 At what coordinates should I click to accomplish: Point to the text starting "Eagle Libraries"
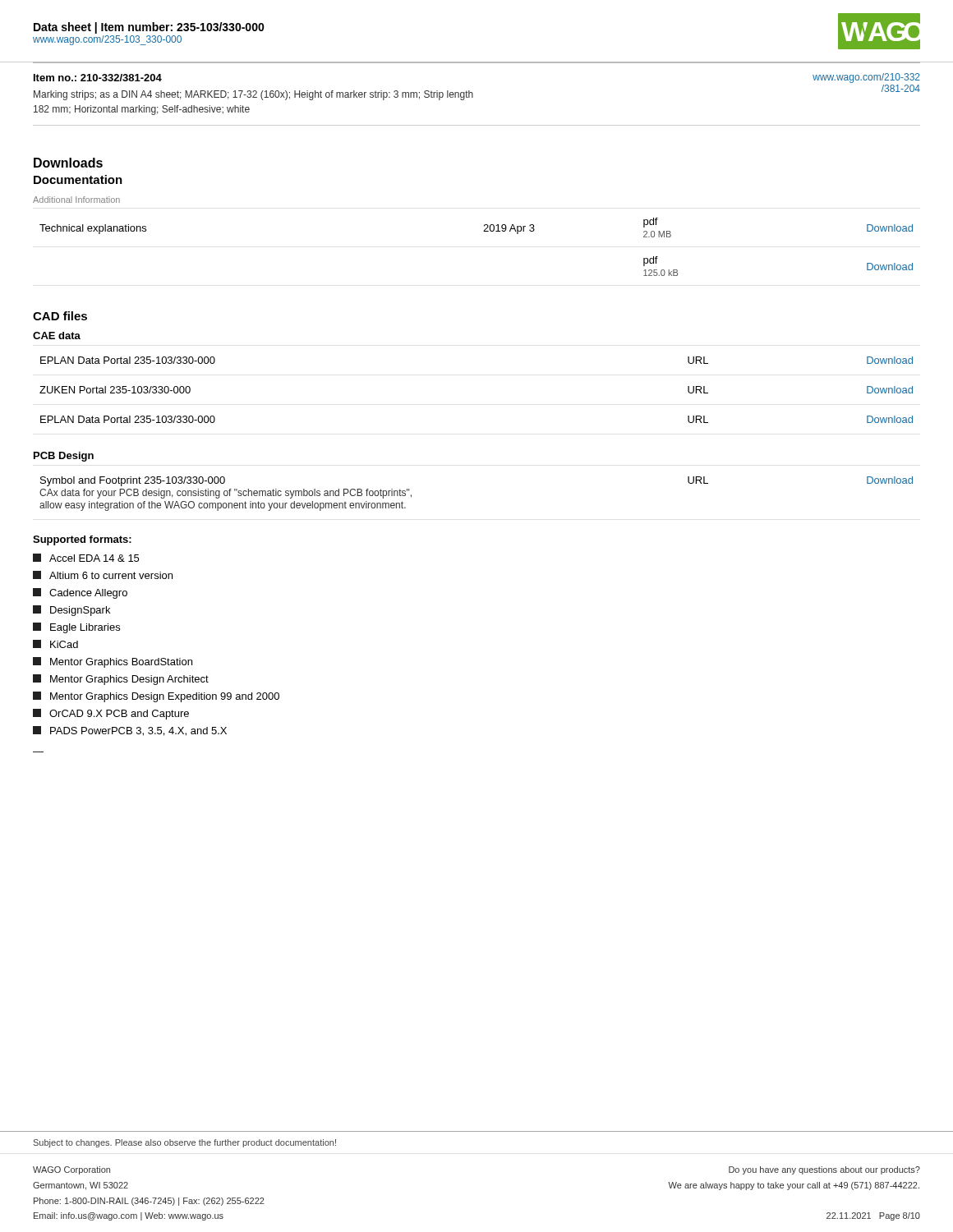(x=77, y=627)
